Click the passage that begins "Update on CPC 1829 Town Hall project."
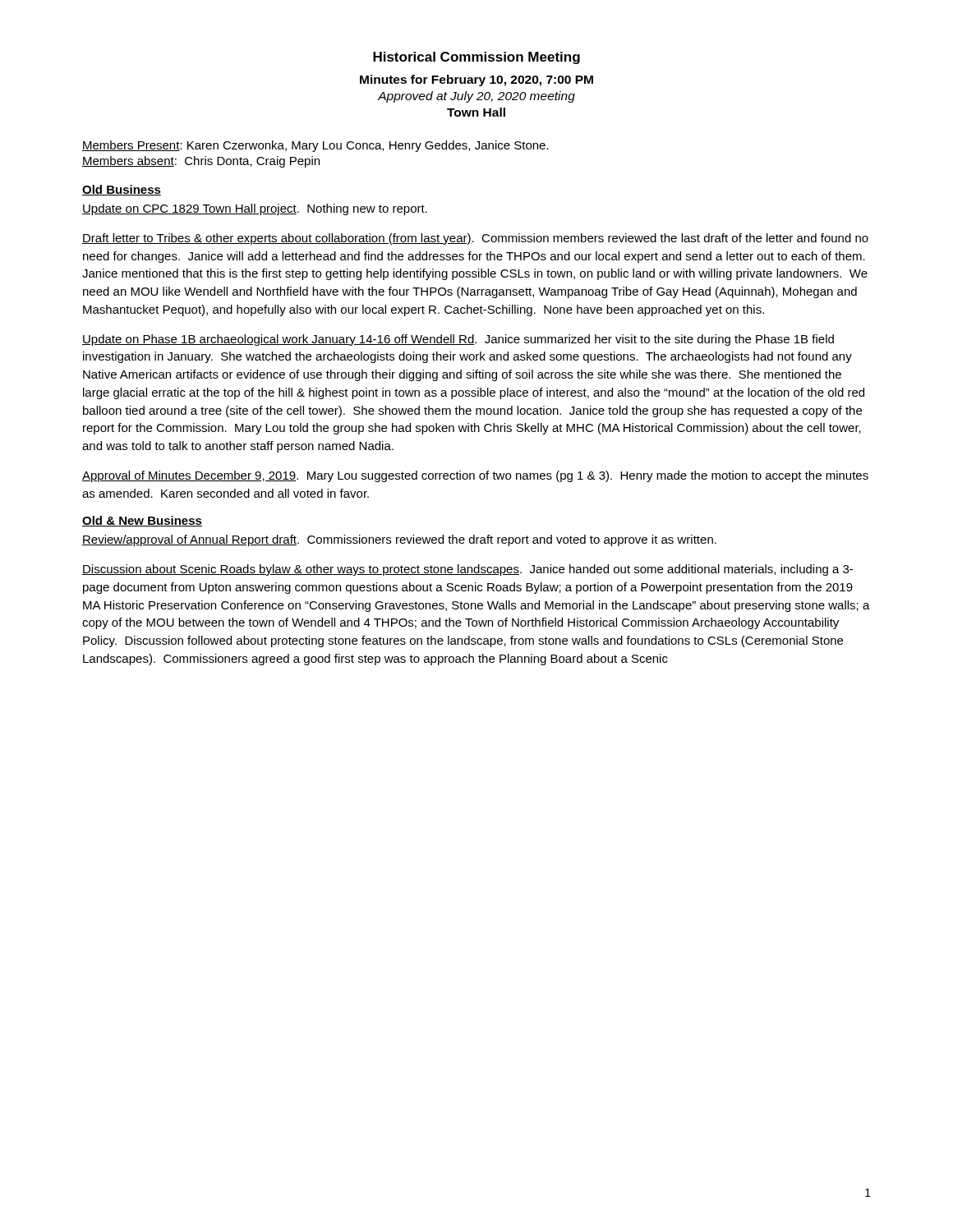Screen dimensions: 1232x953 click(255, 209)
